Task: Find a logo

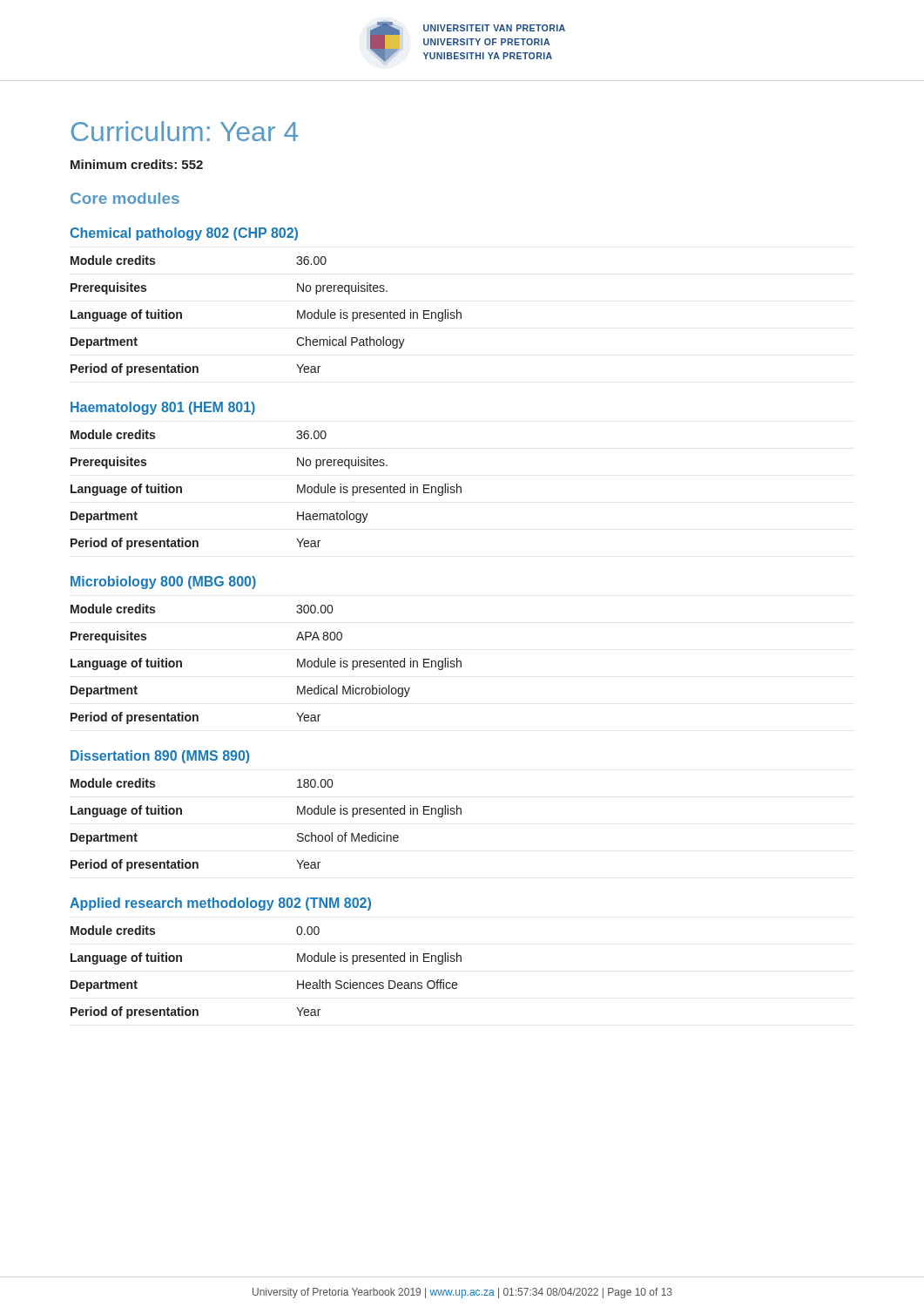Action: click(x=462, y=43)
